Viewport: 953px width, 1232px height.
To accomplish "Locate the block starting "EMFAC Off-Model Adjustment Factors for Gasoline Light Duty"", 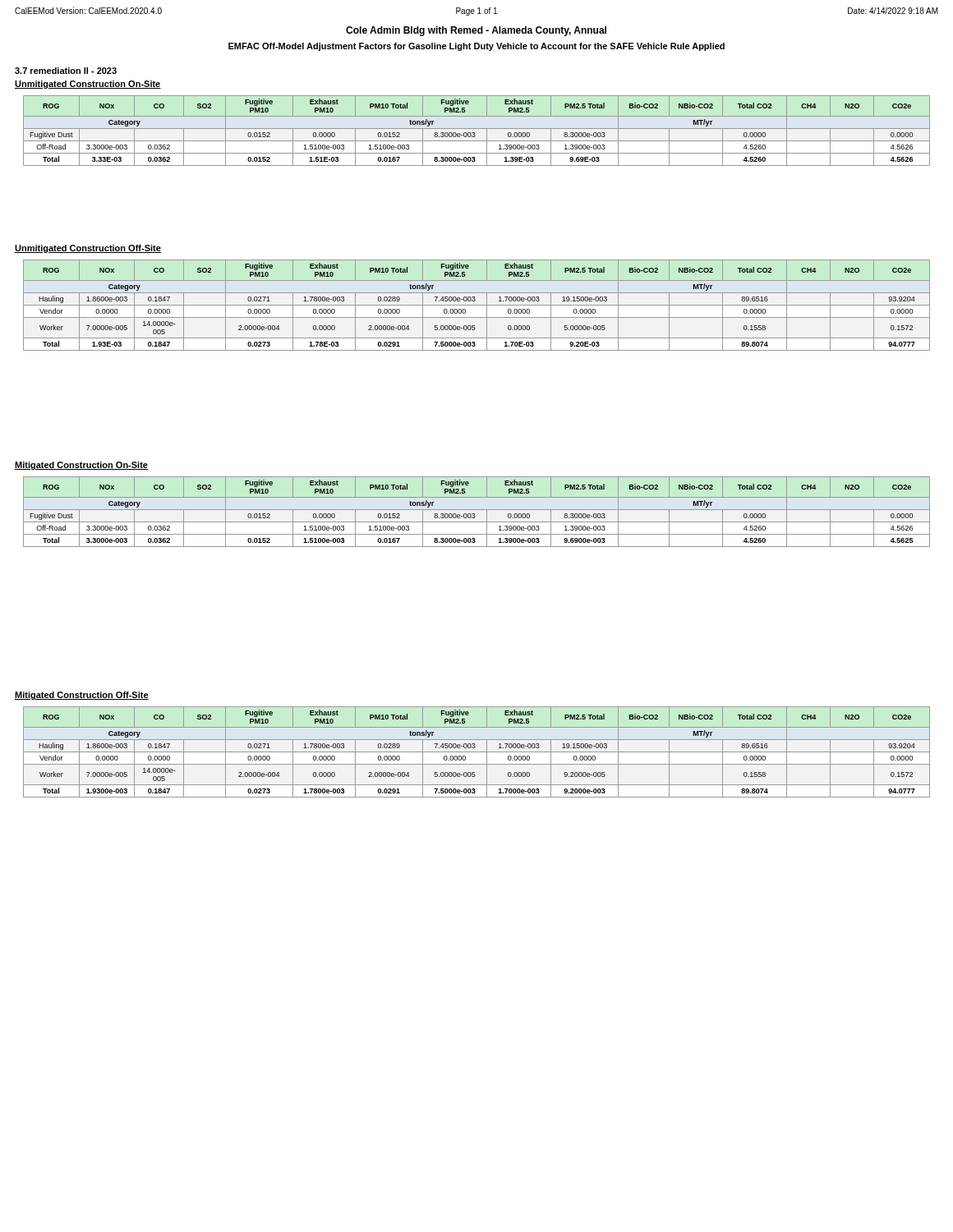I will [476, 46].
